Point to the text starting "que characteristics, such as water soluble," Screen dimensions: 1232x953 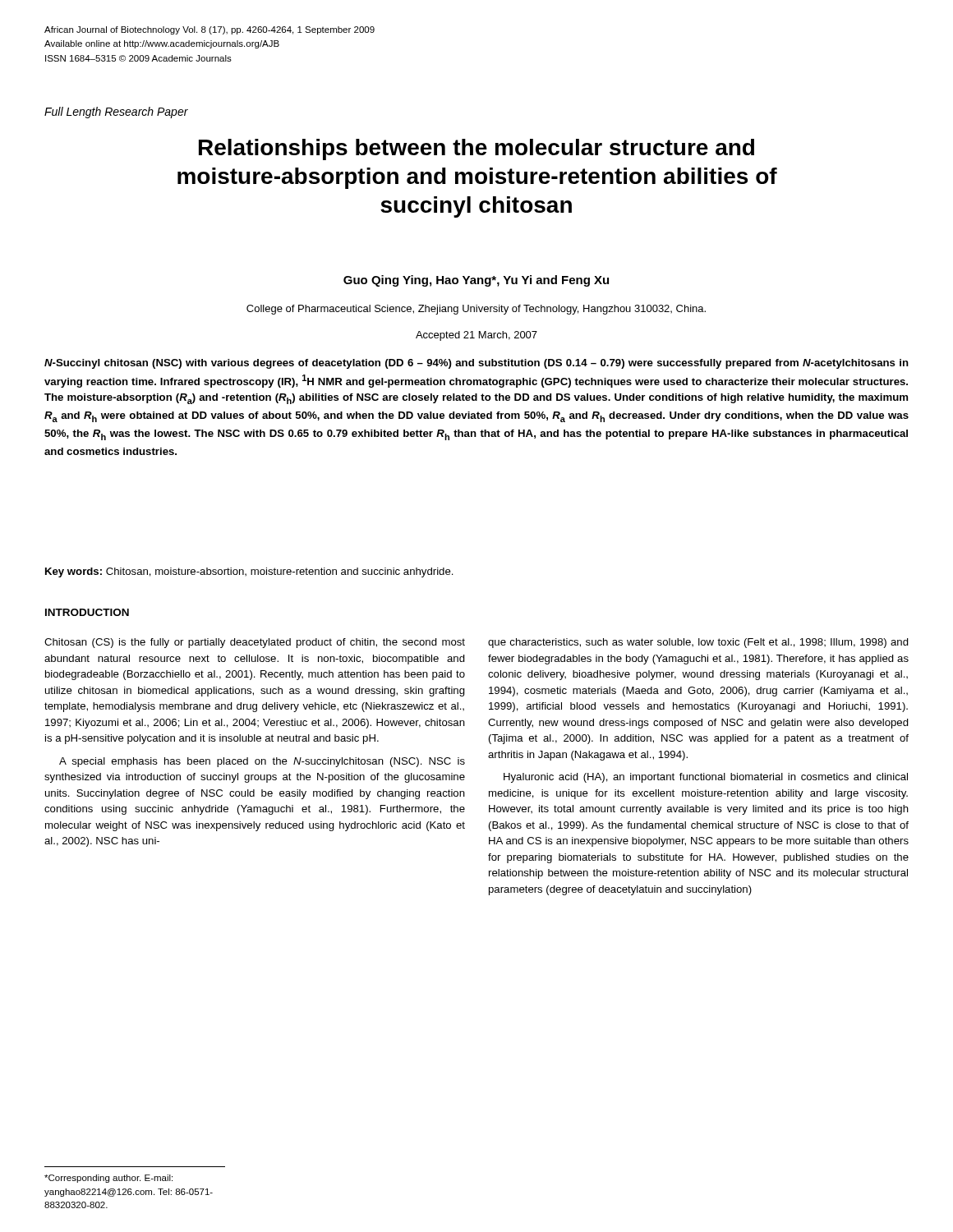(x=698, y=766)
